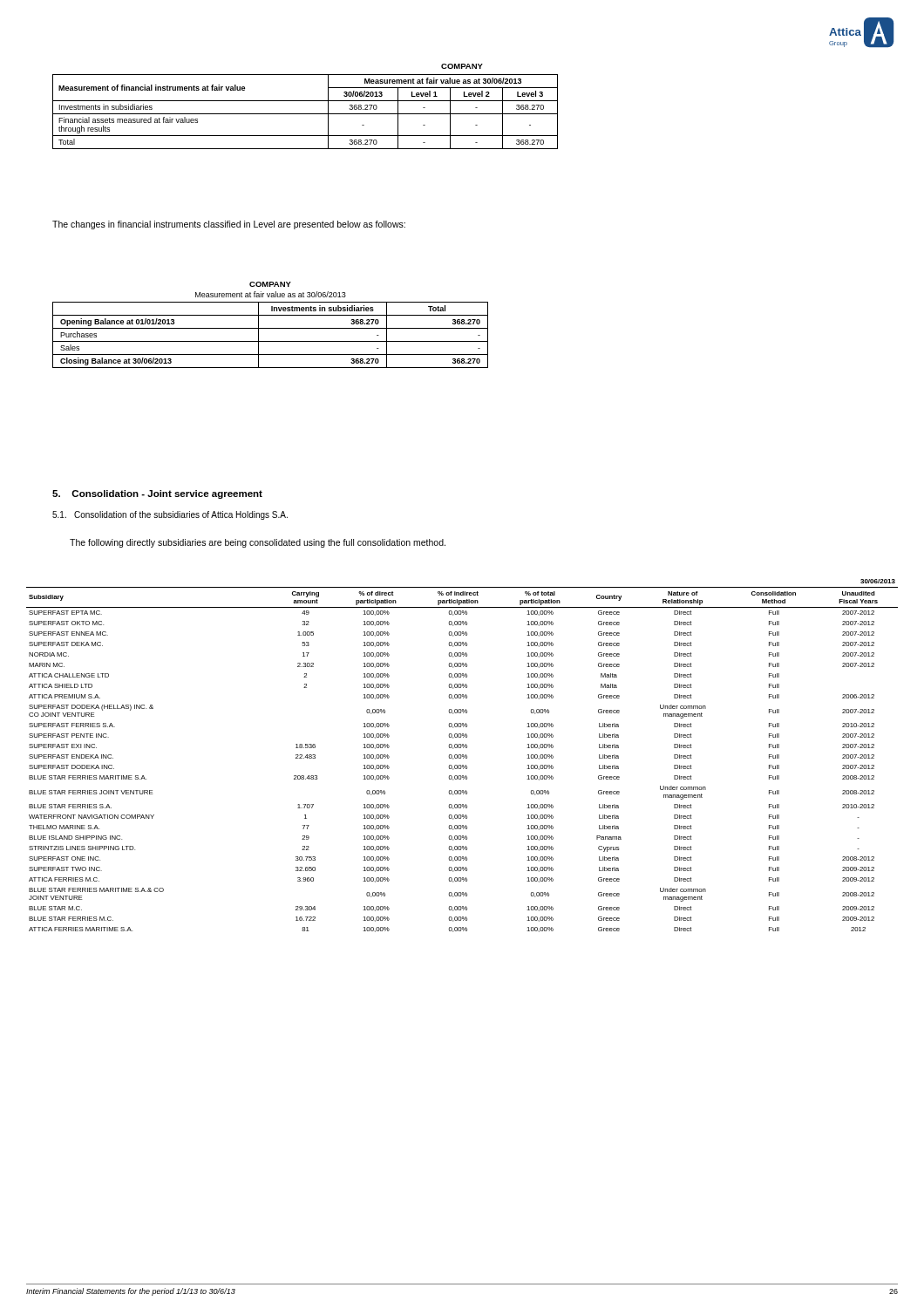This screenshot has height=1308, width=924.
Task: Click the passage that begins "The following directly subsidiaries are being"
Action: coord(258,542)
